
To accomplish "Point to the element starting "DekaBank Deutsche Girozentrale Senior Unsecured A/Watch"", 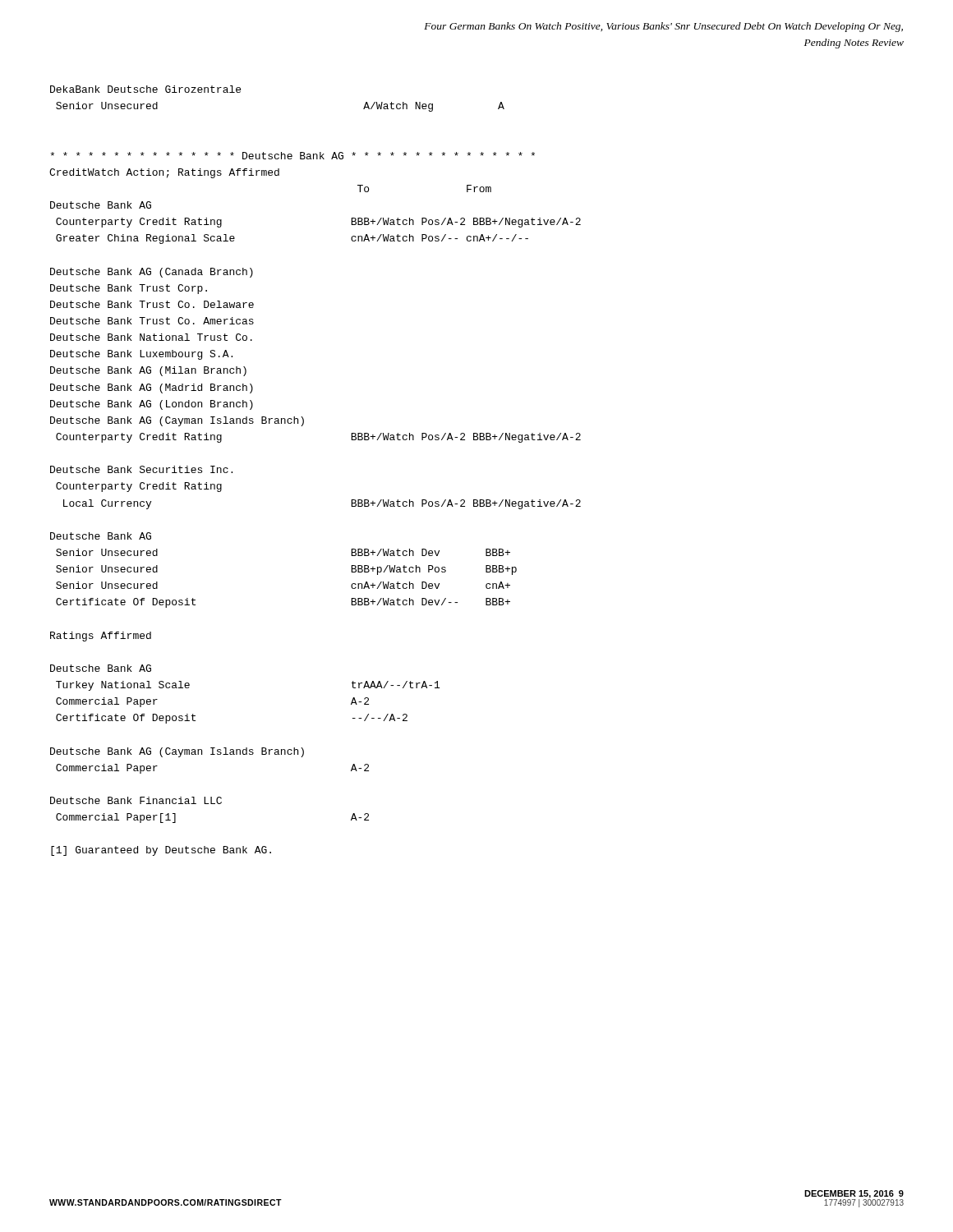I will [145, 89].
